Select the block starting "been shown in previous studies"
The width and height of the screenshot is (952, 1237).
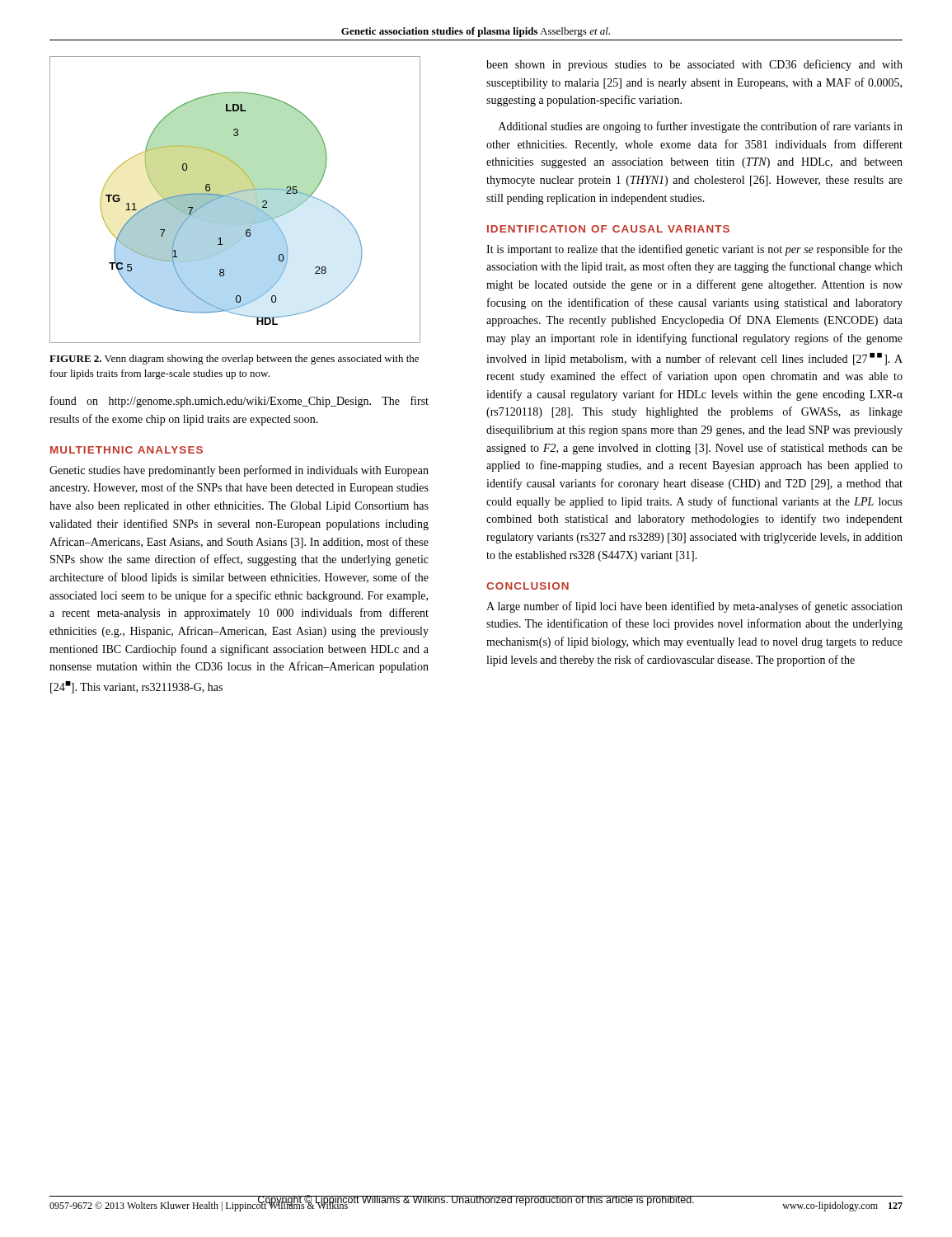[694, 83]
